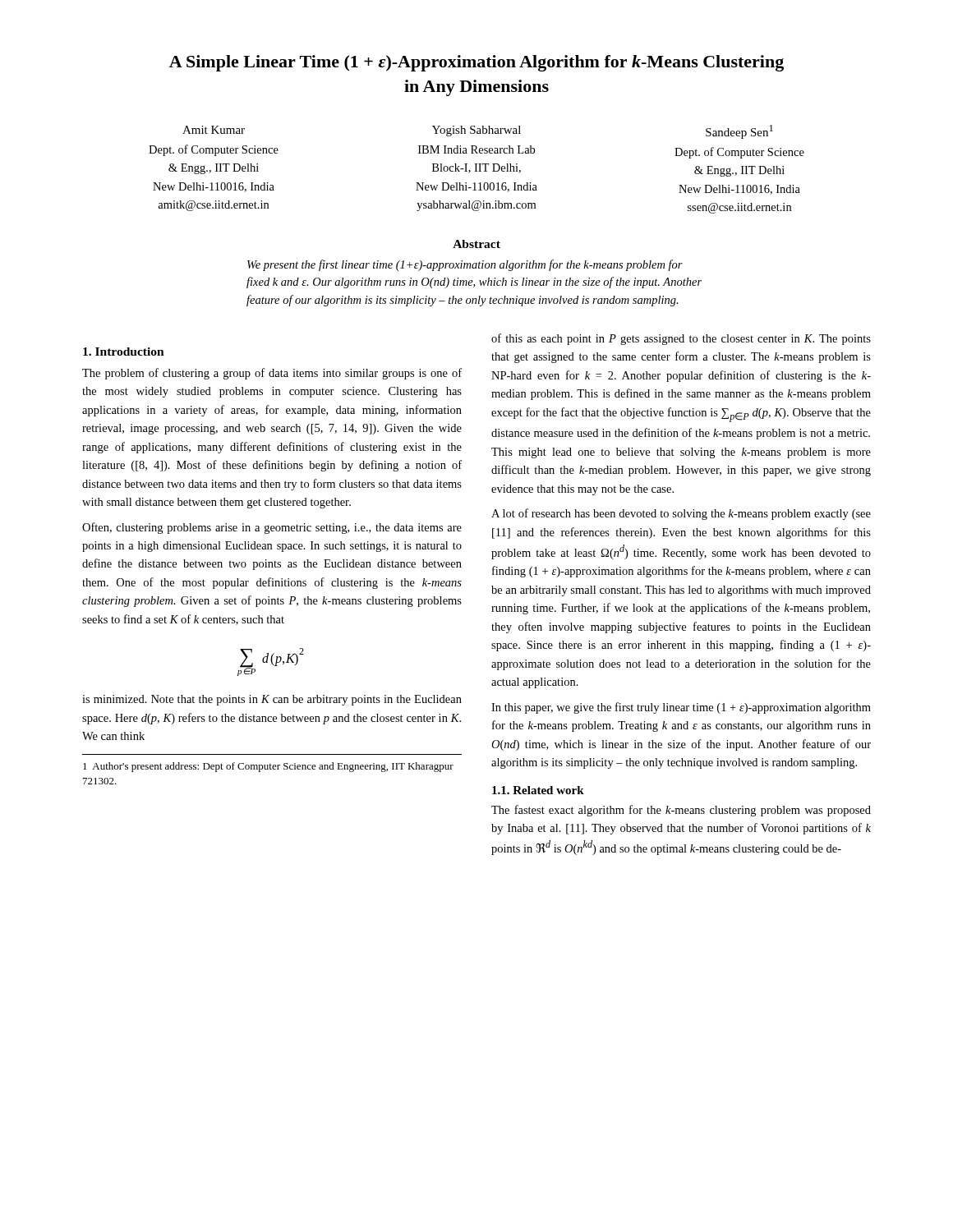
Task: Find the text block that says "is minimized. Note that the points in K"
Action: [x=272, y=718]
